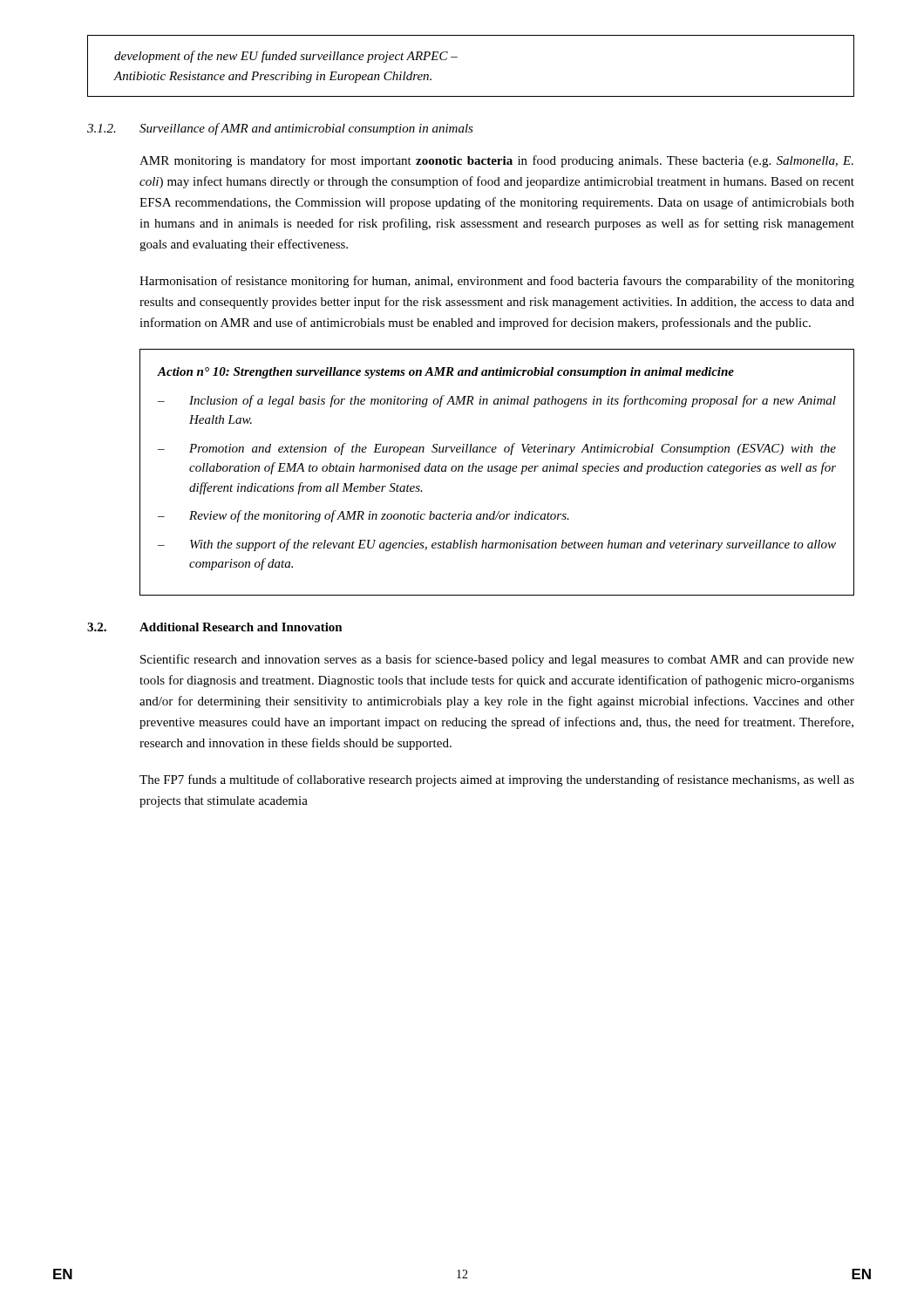
Task: Click on the text block that says "development of the new EU funded surveillance"
Action: (x=286, y=66)
